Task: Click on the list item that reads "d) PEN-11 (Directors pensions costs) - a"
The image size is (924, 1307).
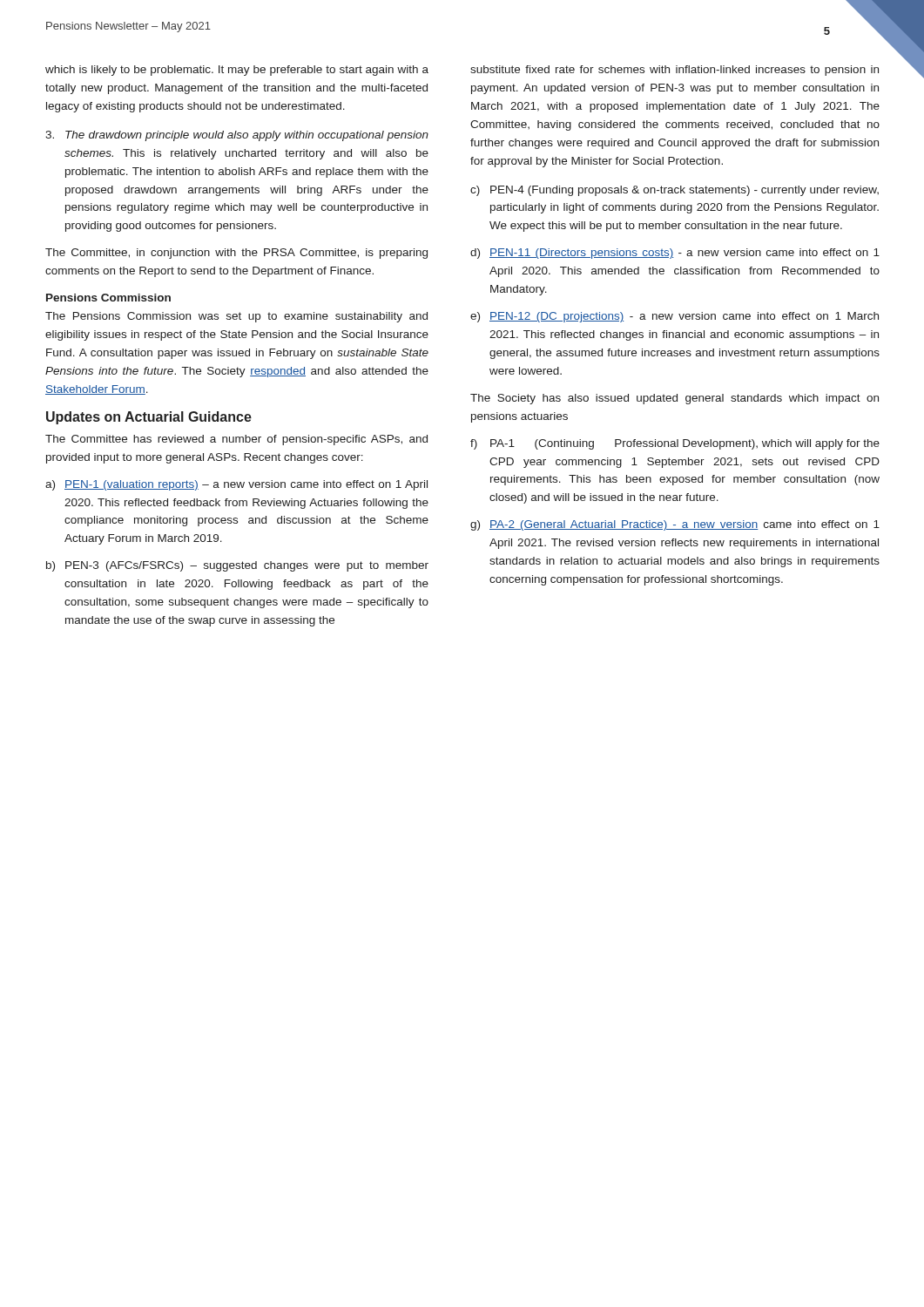Action: [x=675, y=272]
